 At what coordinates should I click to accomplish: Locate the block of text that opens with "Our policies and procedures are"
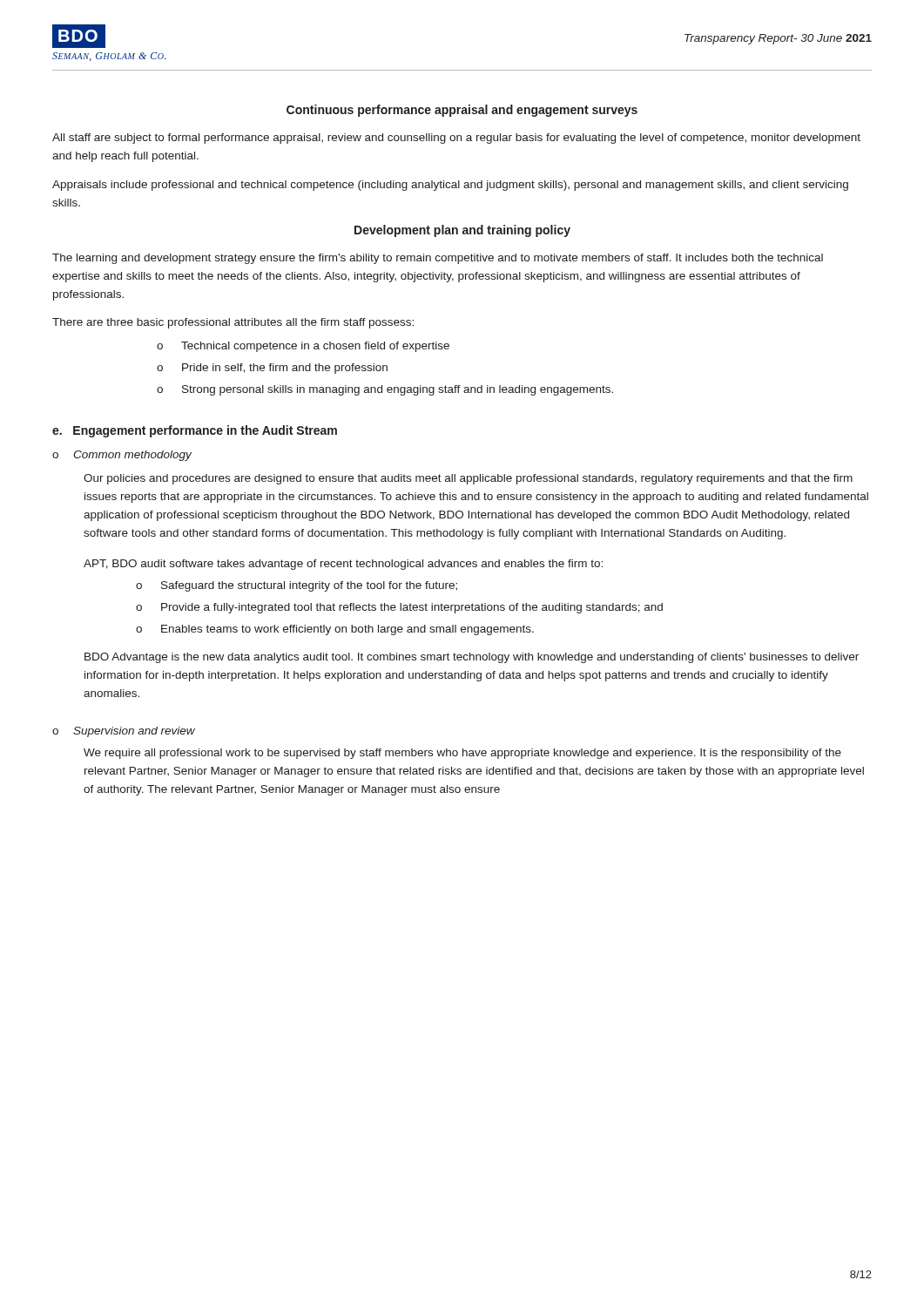pos(476,505)
